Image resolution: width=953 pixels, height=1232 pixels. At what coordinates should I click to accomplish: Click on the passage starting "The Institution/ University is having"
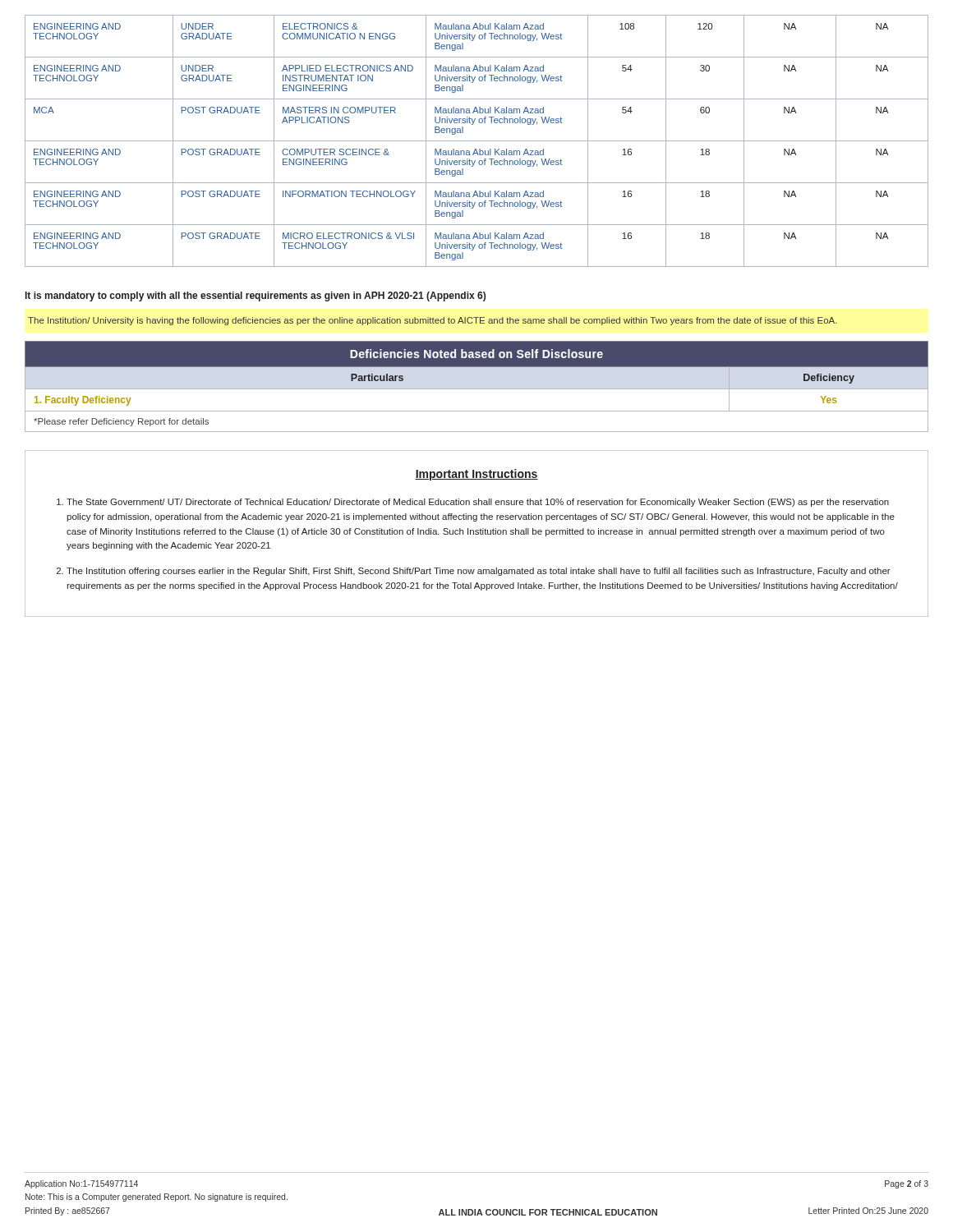(433, 320)
